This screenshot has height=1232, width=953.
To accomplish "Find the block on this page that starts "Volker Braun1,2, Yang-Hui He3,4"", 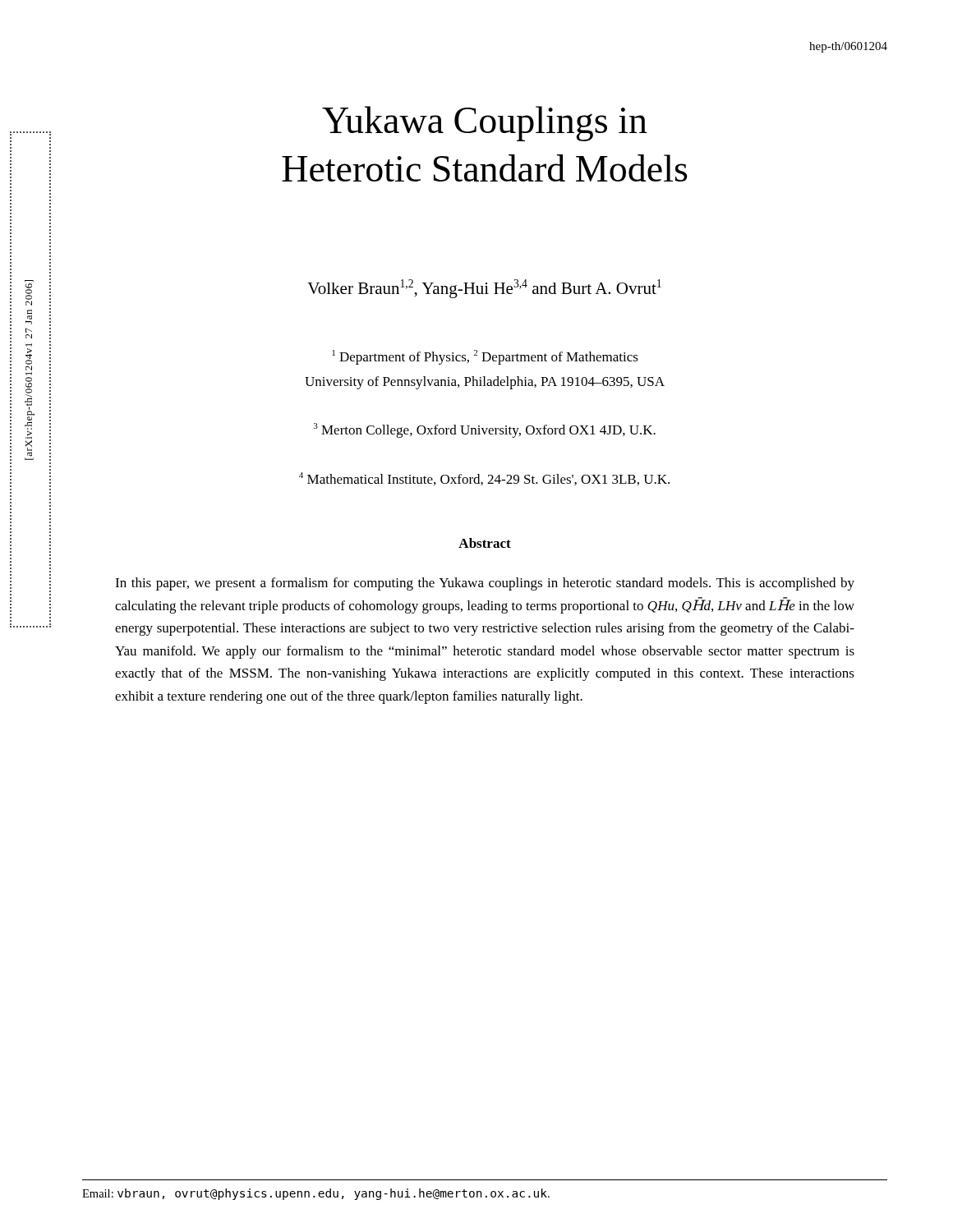I will tap(485, 288).
